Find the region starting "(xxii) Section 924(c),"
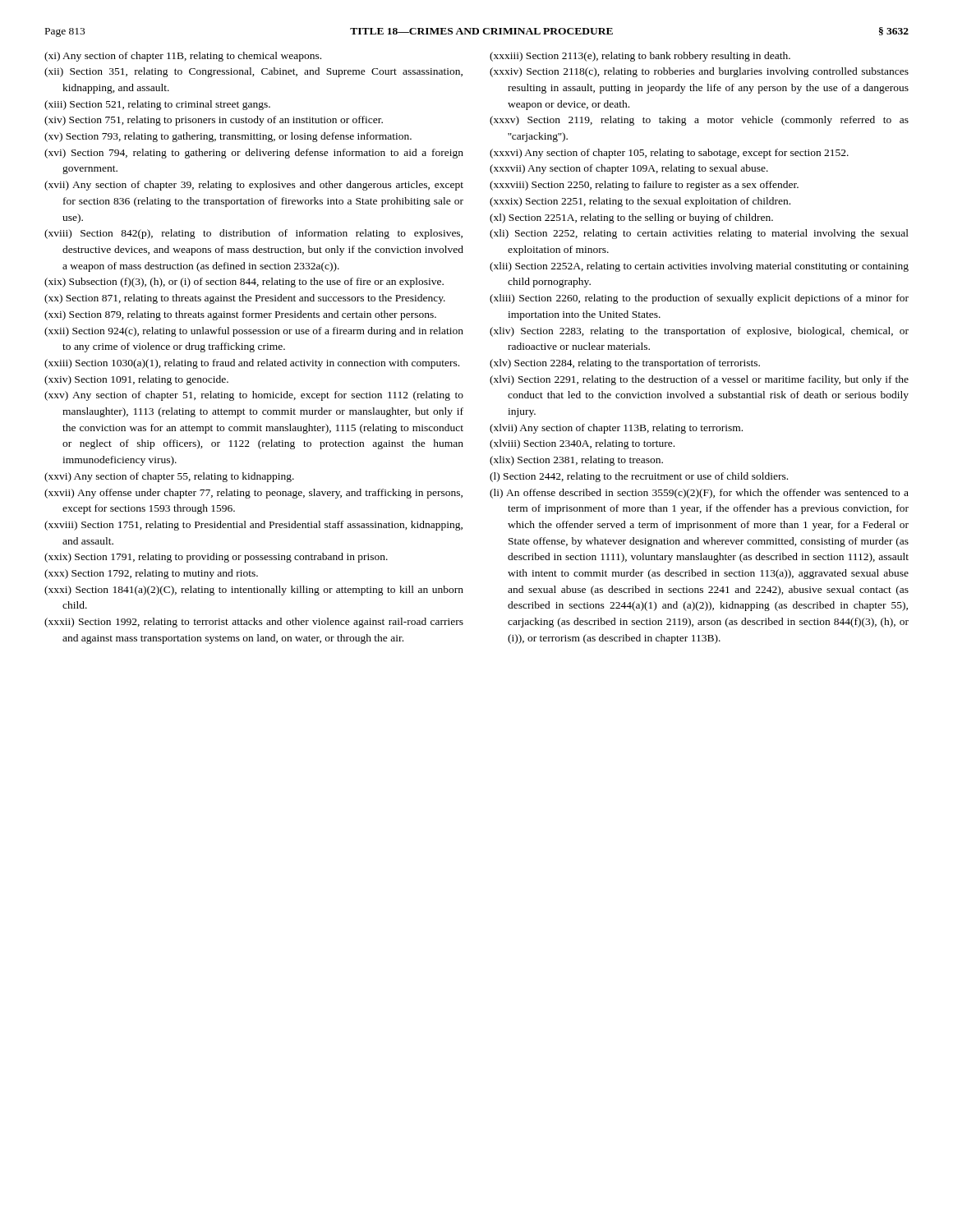This screenshot has height=1232, width=953. [254, 339]
